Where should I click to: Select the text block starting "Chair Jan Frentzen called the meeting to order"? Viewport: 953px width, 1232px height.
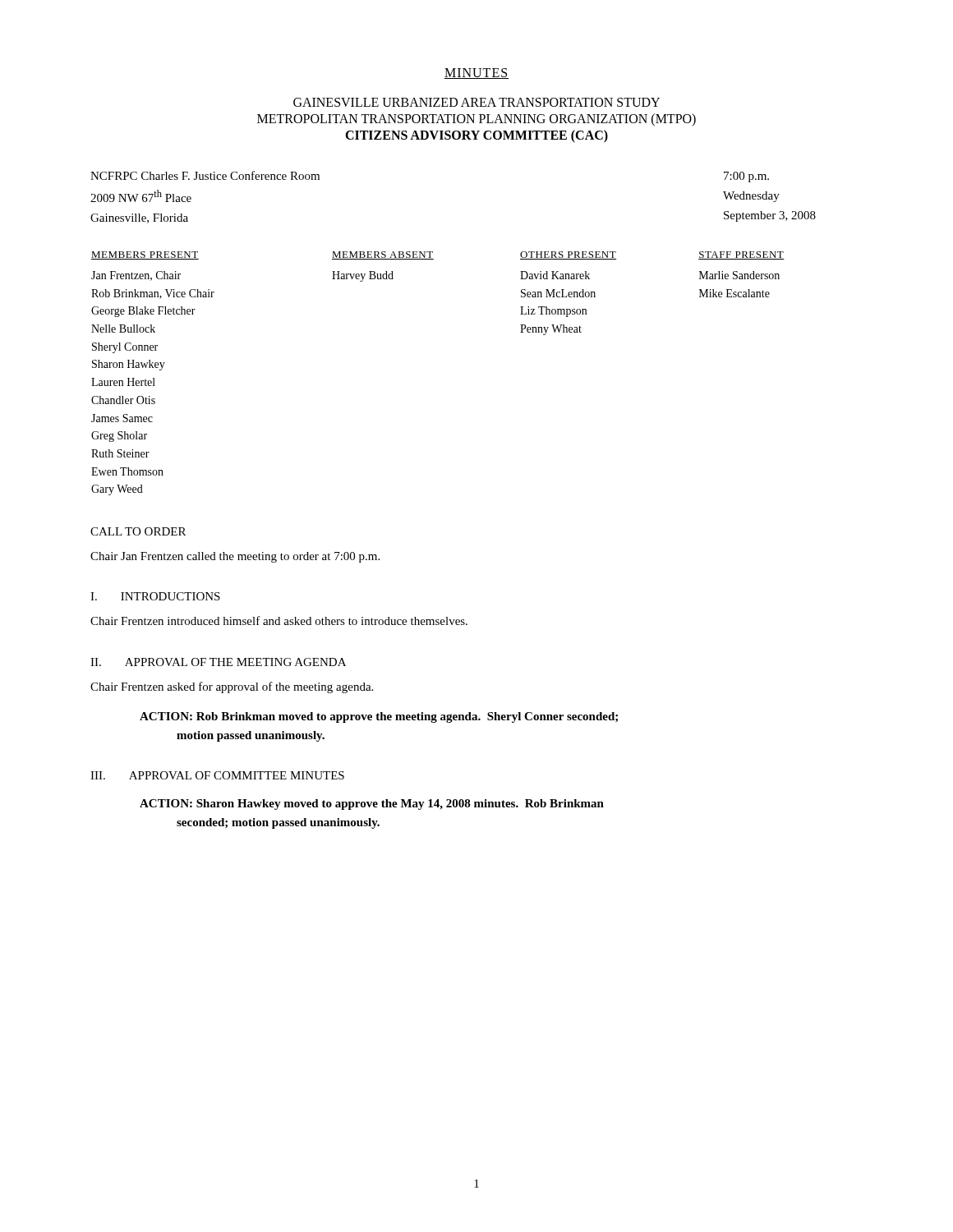click(x=235, y=556)
